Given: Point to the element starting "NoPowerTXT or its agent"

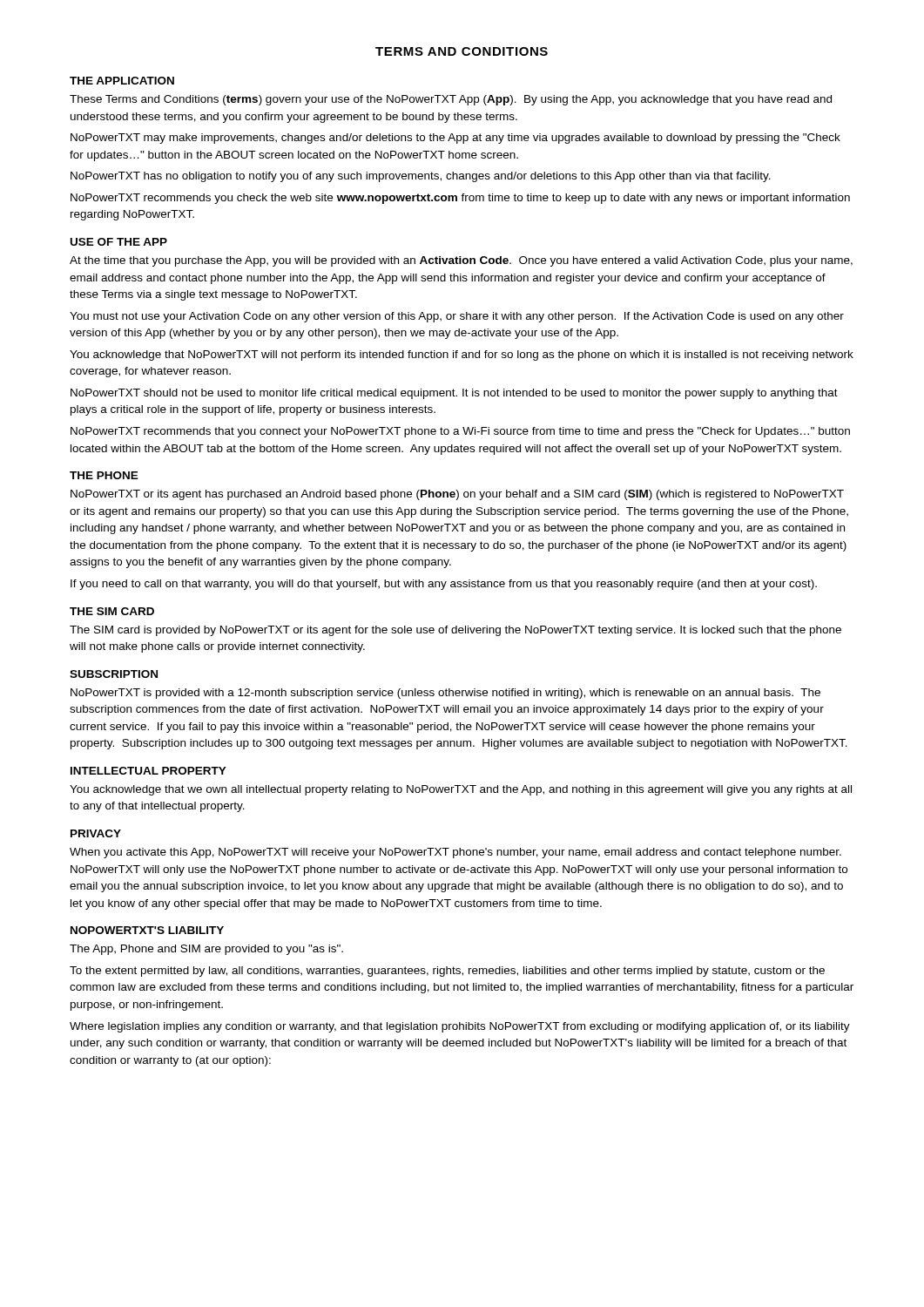Looking at the screenshot, I should coord(459,528).
